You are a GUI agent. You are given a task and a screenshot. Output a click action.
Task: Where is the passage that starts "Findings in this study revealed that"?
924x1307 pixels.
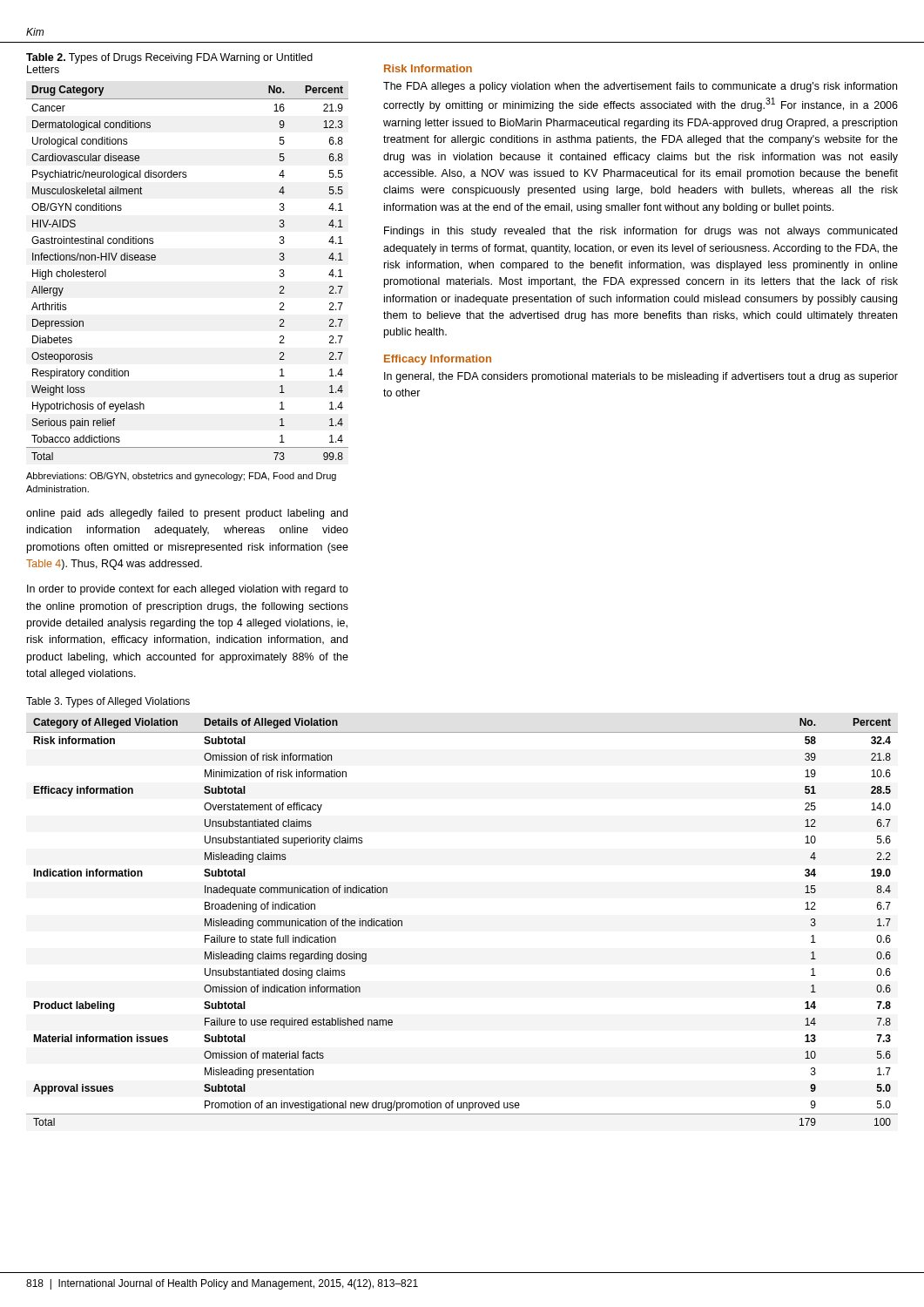pyautogui.click(x=641, y=282)
